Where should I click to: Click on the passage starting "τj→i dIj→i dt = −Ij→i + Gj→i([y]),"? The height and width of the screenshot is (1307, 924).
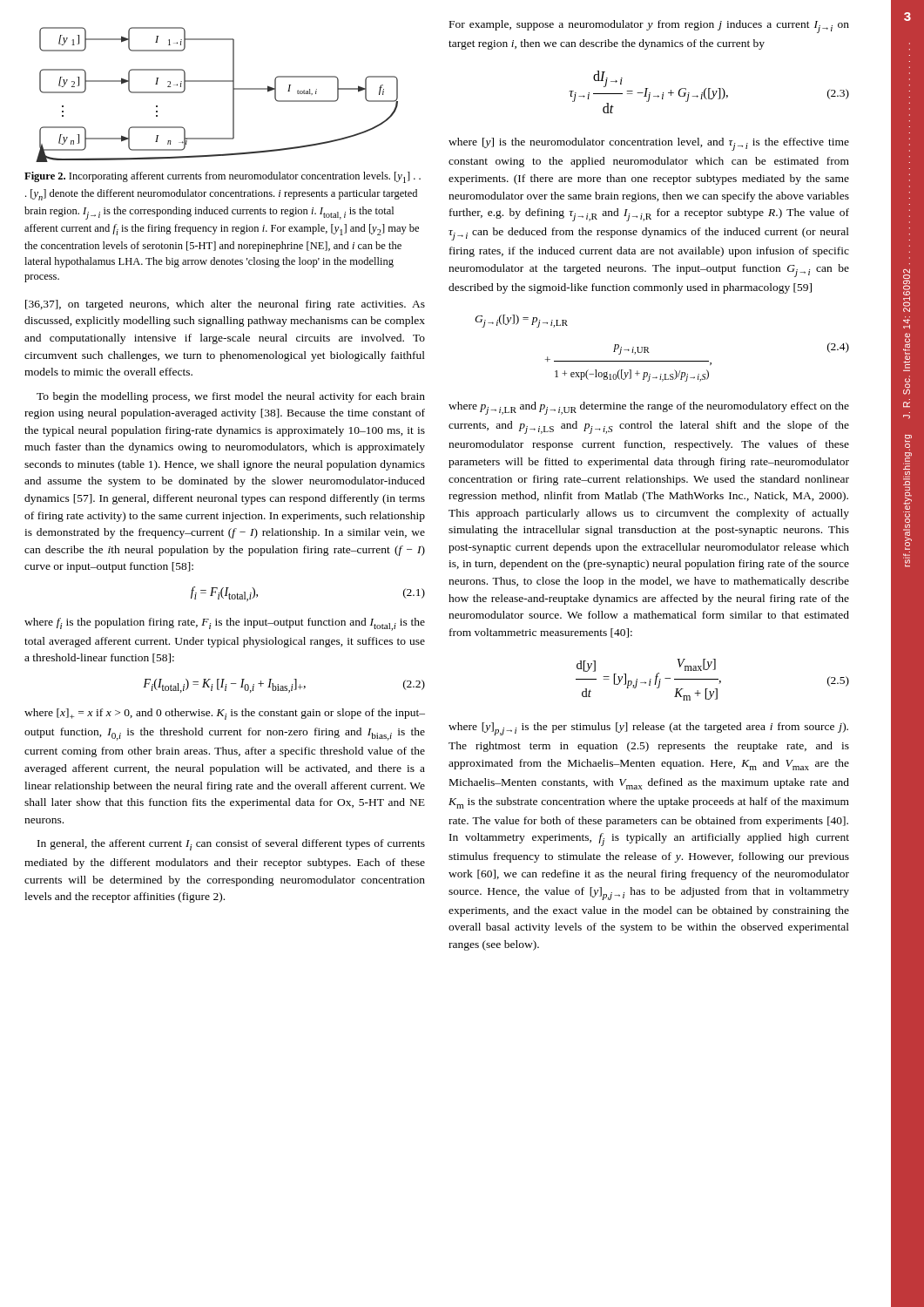pyautogui.click(x=709, y=92)
